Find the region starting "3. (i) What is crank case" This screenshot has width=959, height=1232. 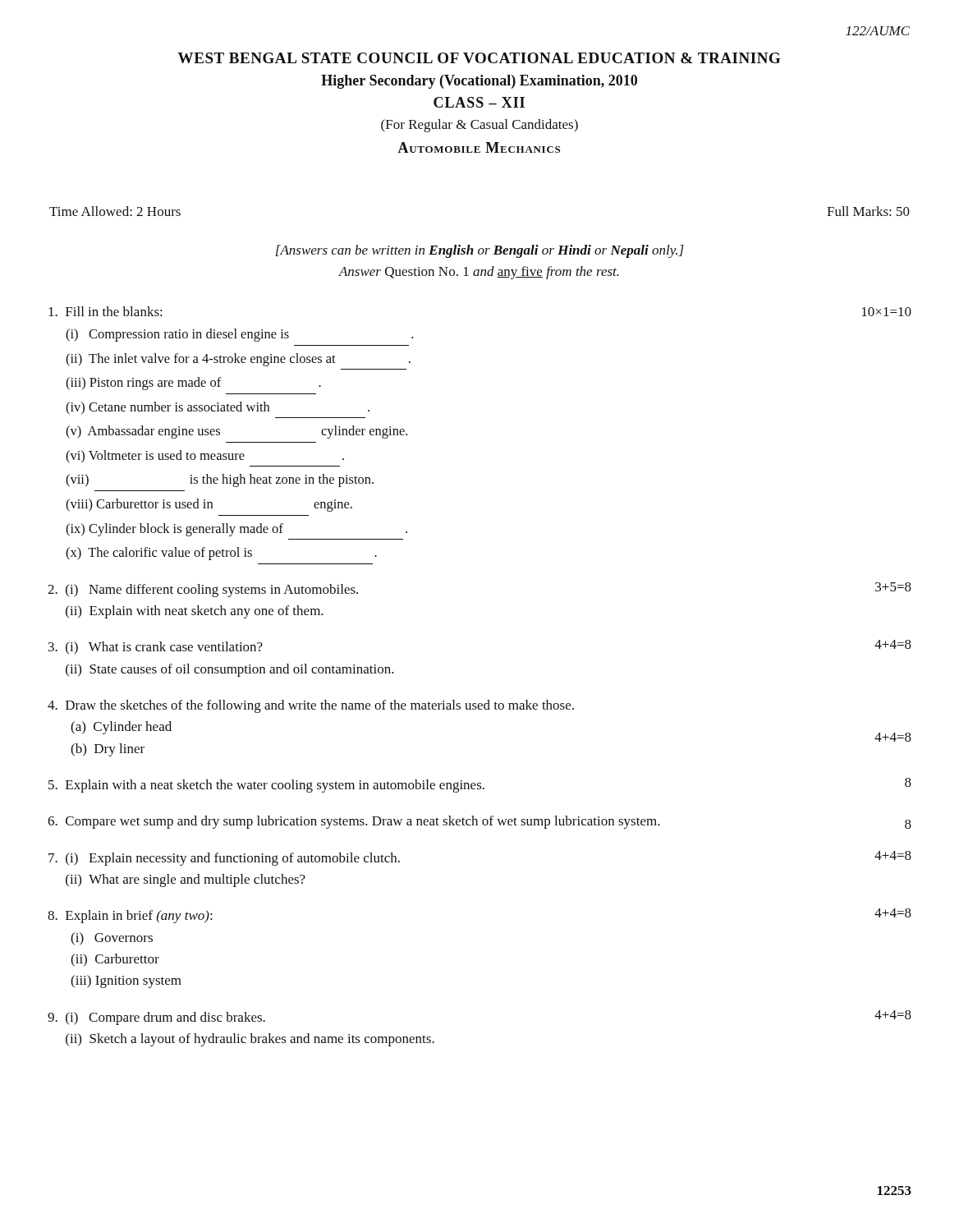tap(156, 646)
